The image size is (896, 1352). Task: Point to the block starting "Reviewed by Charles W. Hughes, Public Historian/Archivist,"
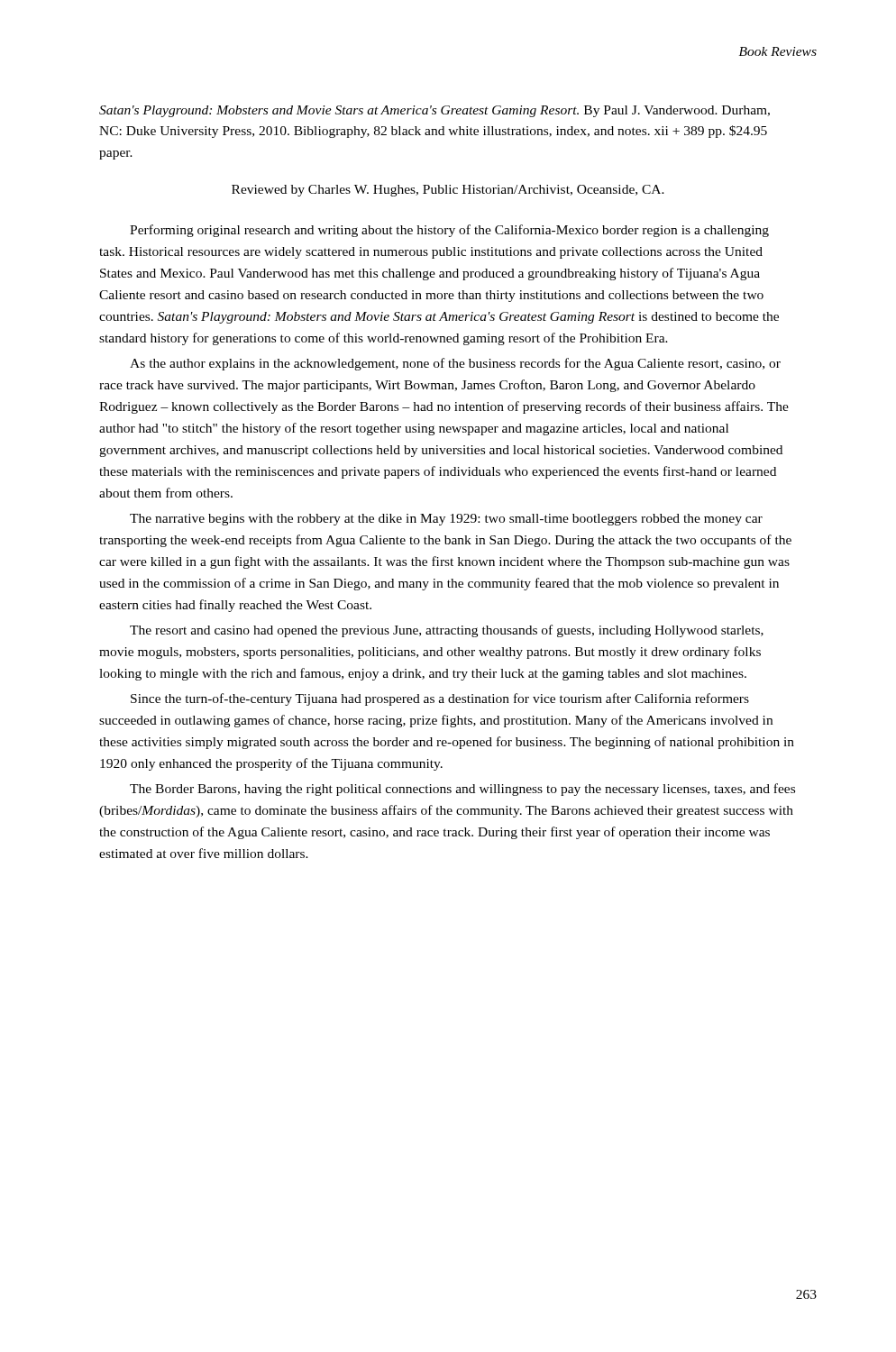click(x=448, y=189)
